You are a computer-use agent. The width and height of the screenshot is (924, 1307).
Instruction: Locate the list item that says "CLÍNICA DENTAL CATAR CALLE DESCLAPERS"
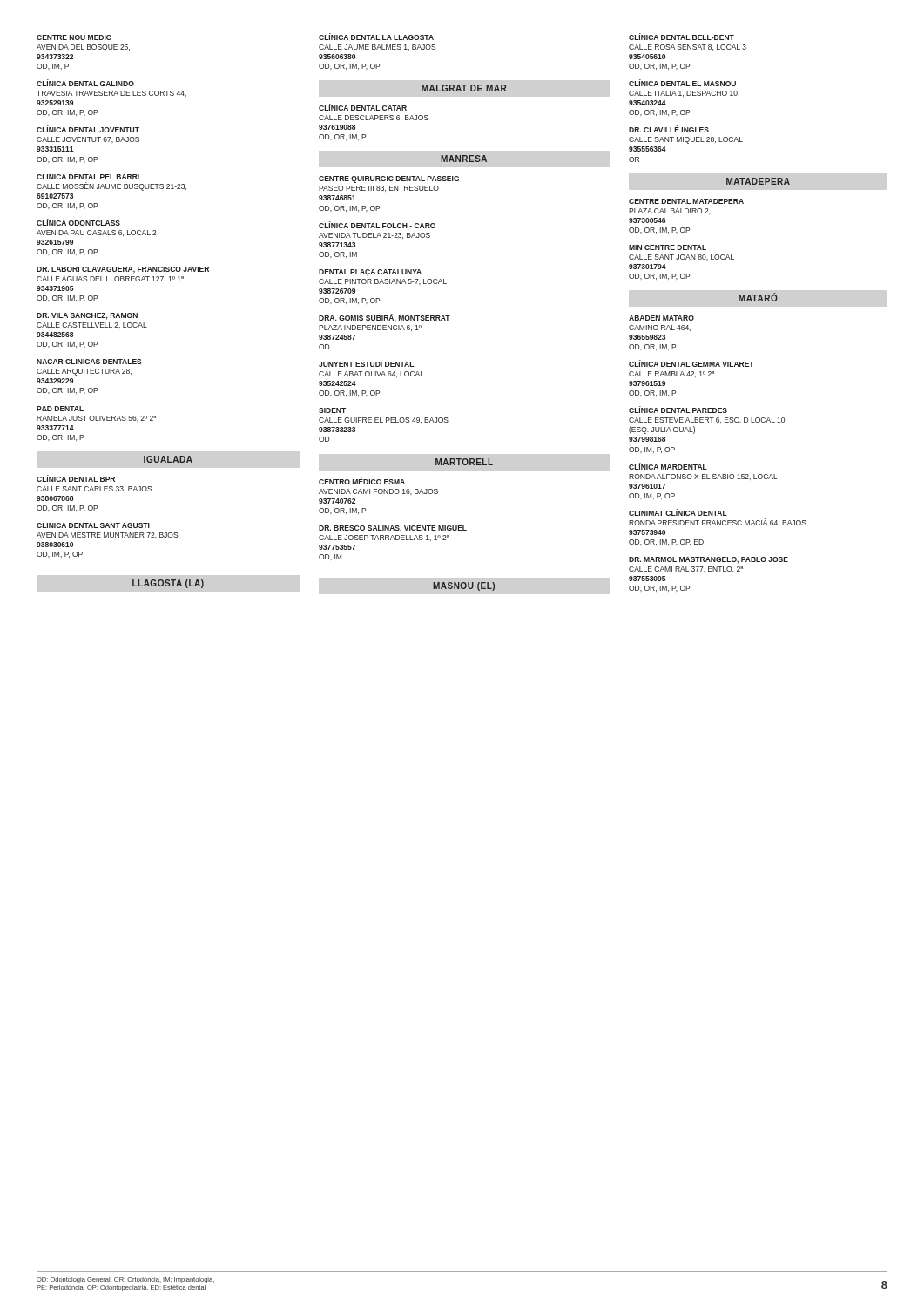(363, 107)
